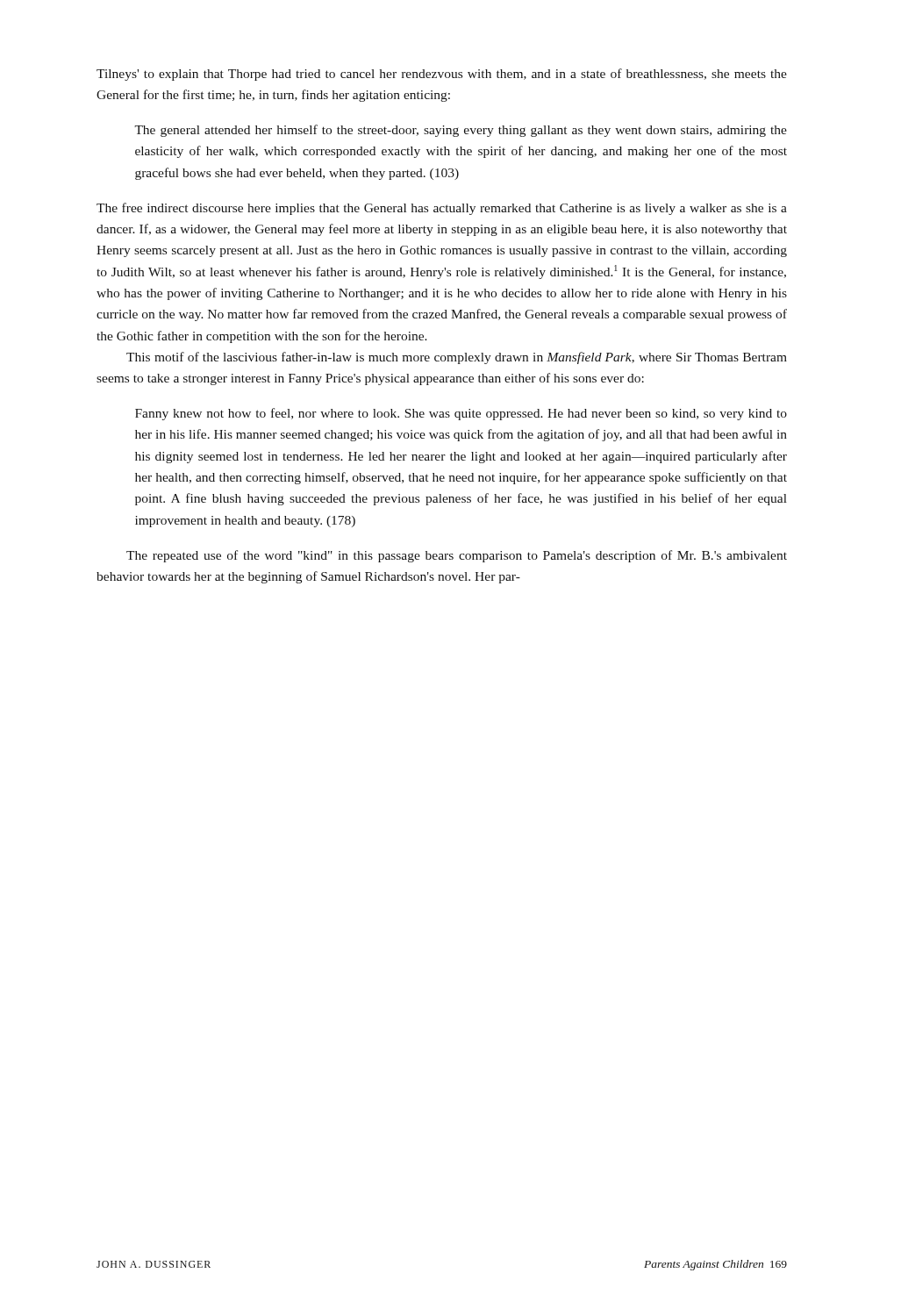This screenshot has width=901, height=1316.
Task: Point to the block beginning "Fanny knew not how to feel, nor where"
Action: (x=461, y=467)
